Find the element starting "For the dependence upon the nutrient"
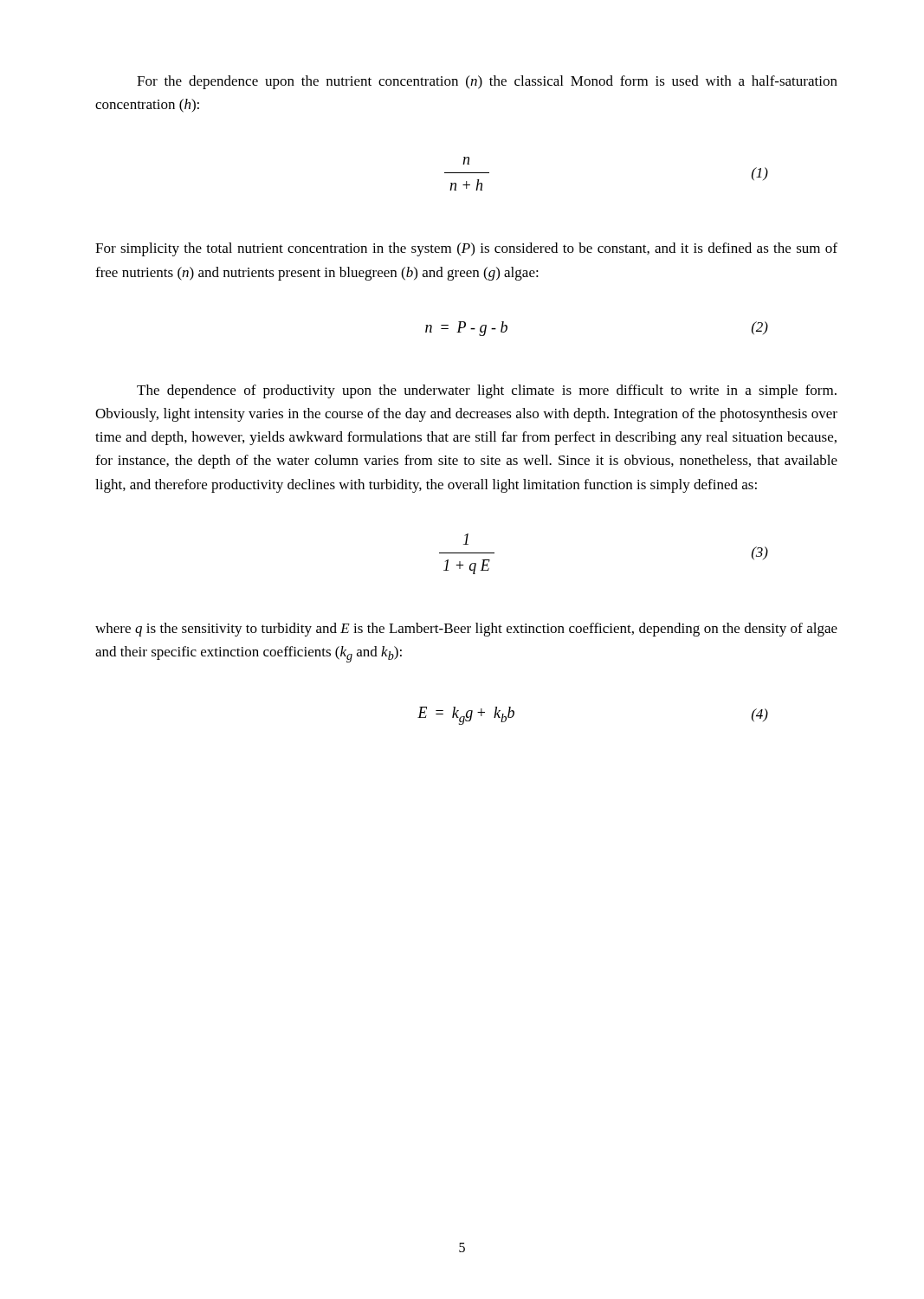Image resolution: width=924 pixels, height=1299 pixels. (x=466, y=93)
